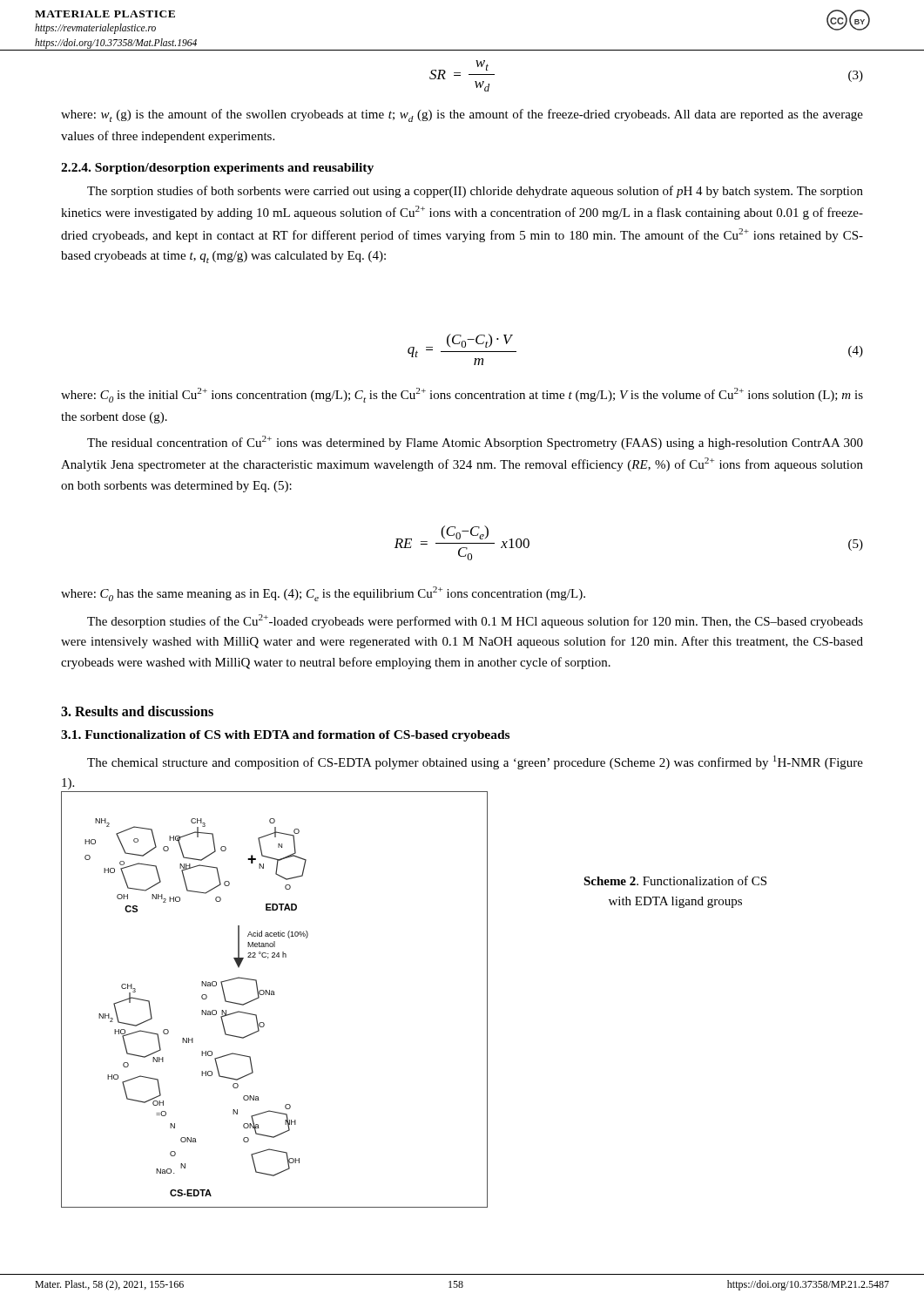Where is the passage that starts "The residual concentration of"?
This screenshot has height=1307, width=924.
point(462,462)
